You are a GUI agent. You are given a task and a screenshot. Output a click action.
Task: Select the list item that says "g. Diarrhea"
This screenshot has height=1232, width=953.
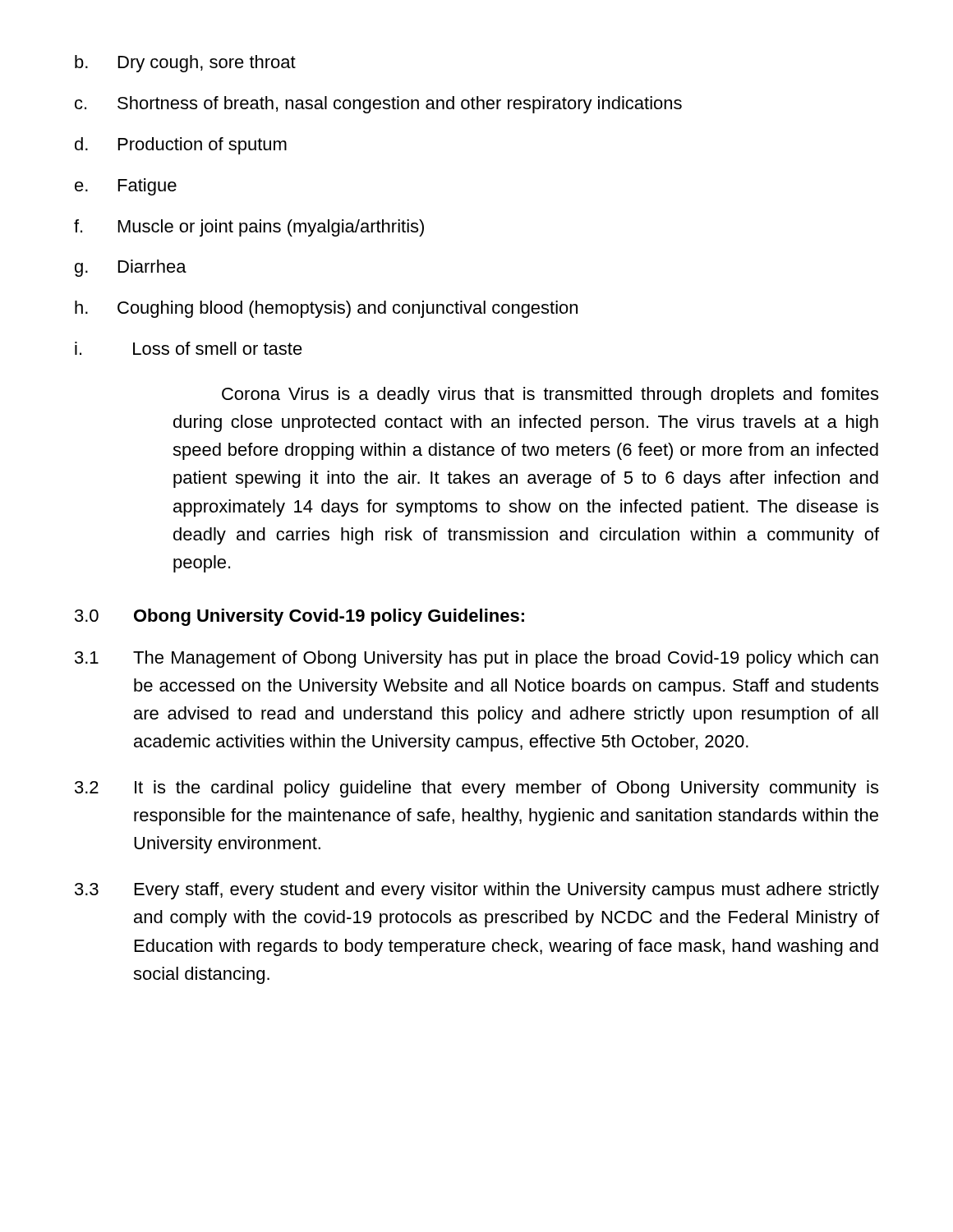tap(131, 268)
